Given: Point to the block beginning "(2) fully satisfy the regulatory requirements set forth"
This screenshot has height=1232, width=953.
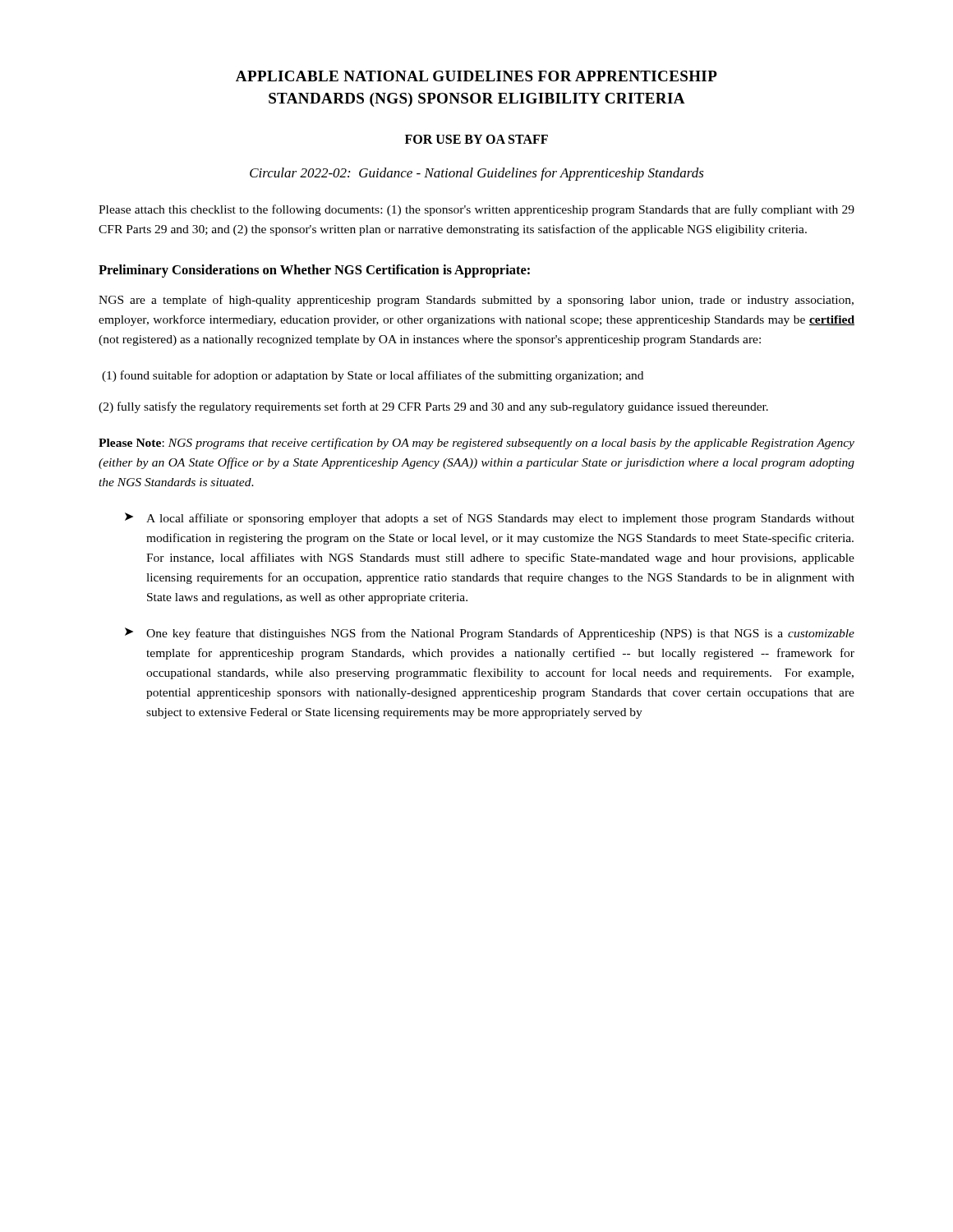Looking at the screenshot, I should (x=434, y=406).
